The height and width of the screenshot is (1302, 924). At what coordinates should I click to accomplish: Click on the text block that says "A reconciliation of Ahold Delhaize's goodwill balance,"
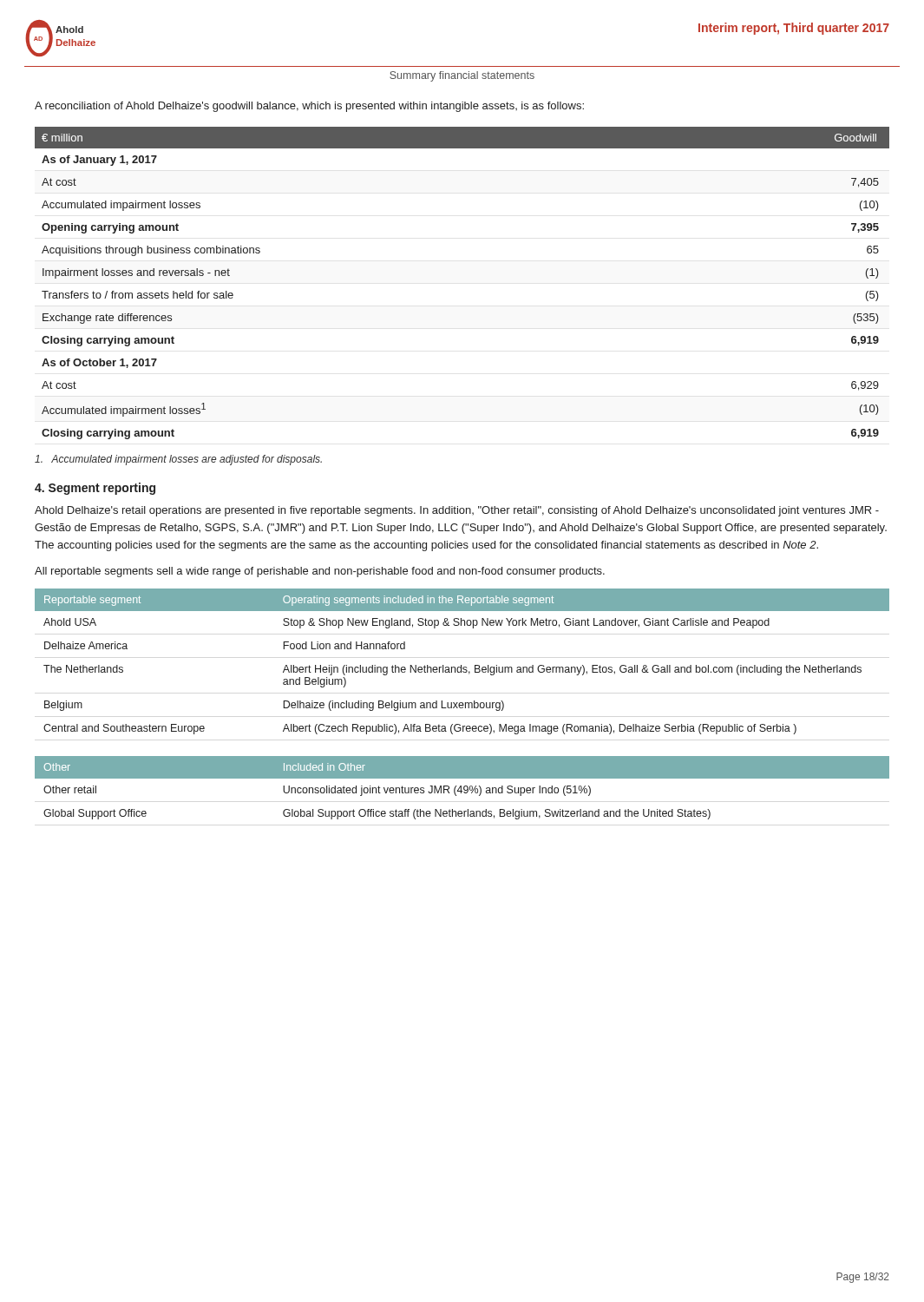(310, 105)
